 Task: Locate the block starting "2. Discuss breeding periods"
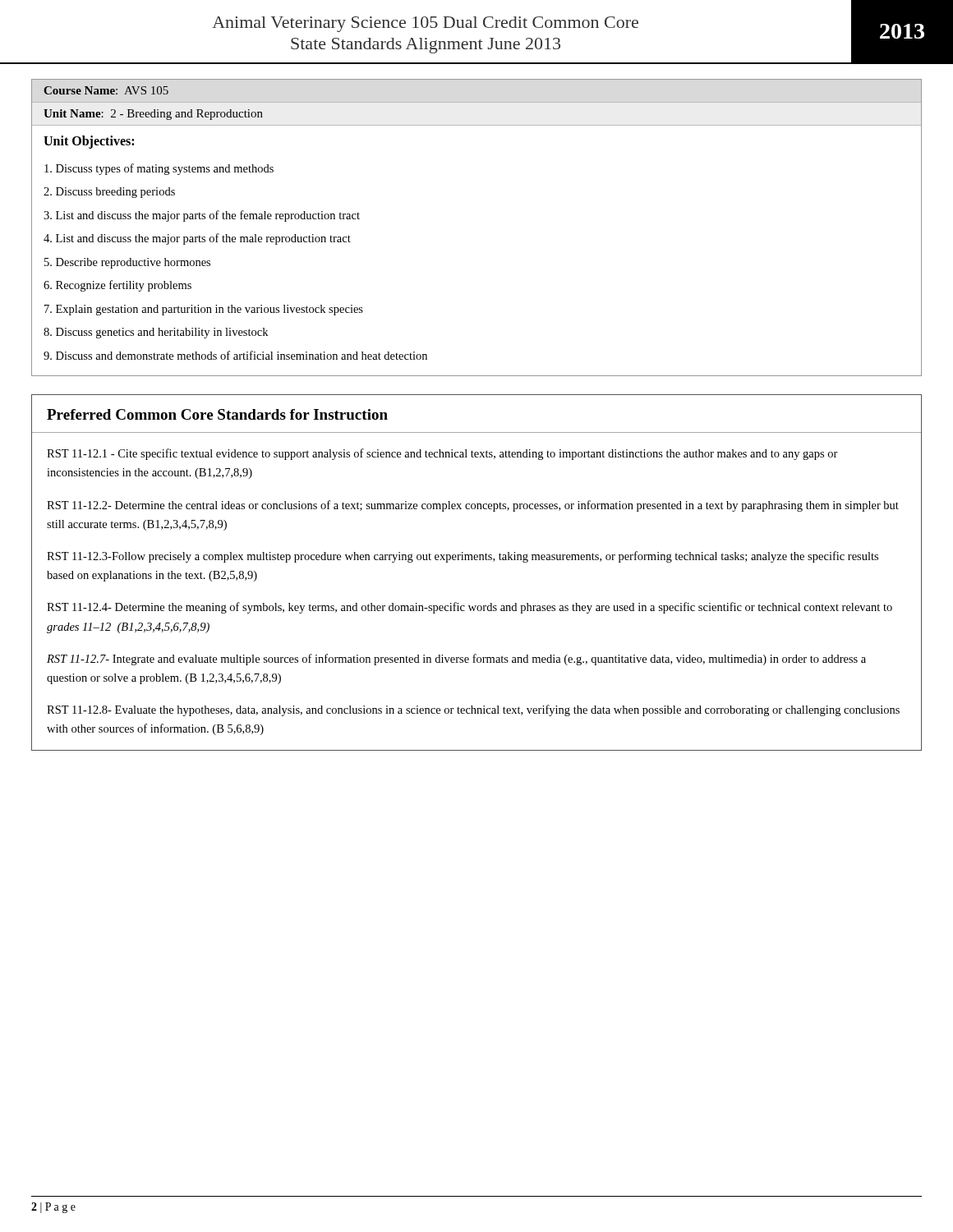click(109, 192)
